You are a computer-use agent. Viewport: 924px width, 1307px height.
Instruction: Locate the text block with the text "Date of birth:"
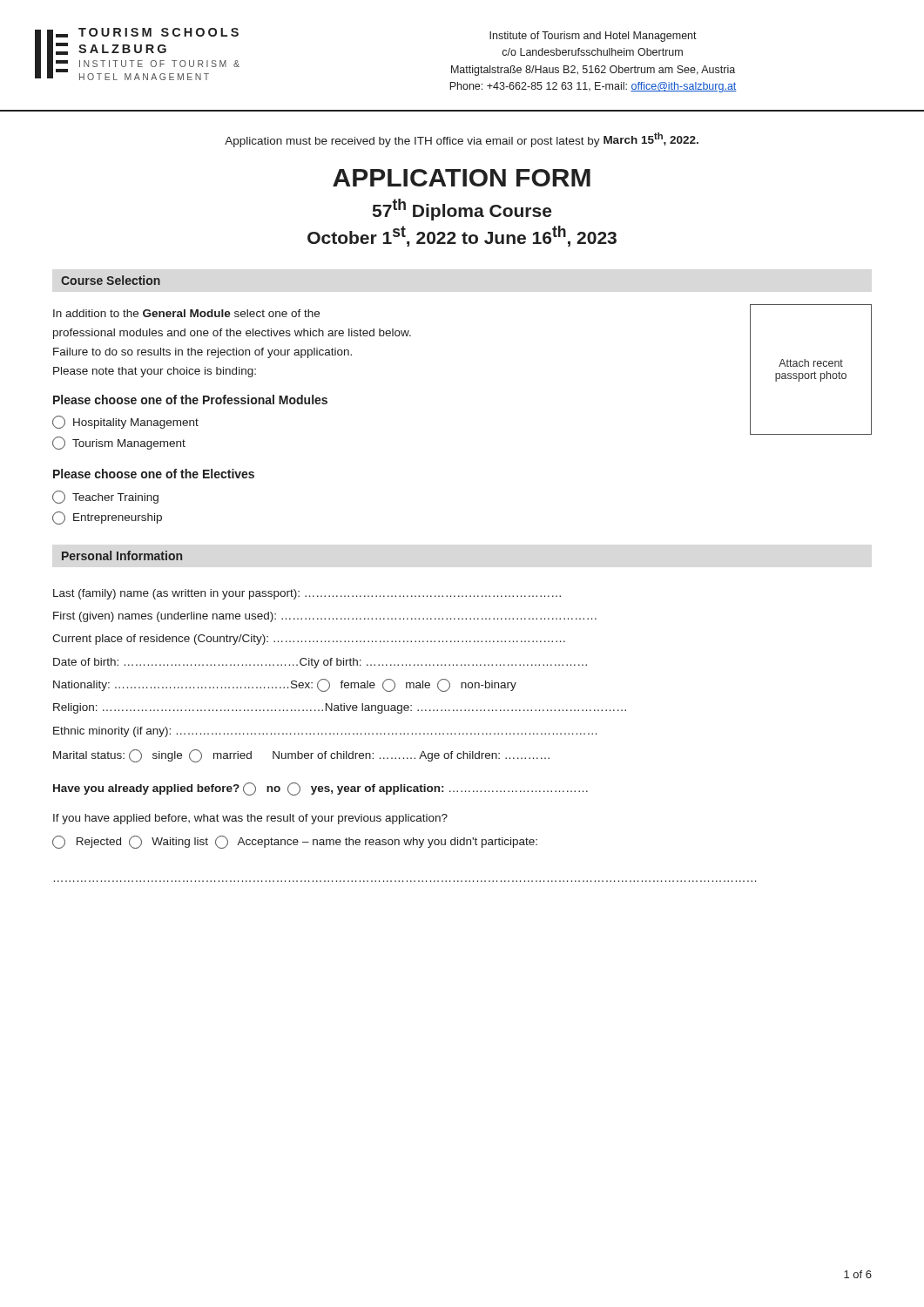point(320,661)
